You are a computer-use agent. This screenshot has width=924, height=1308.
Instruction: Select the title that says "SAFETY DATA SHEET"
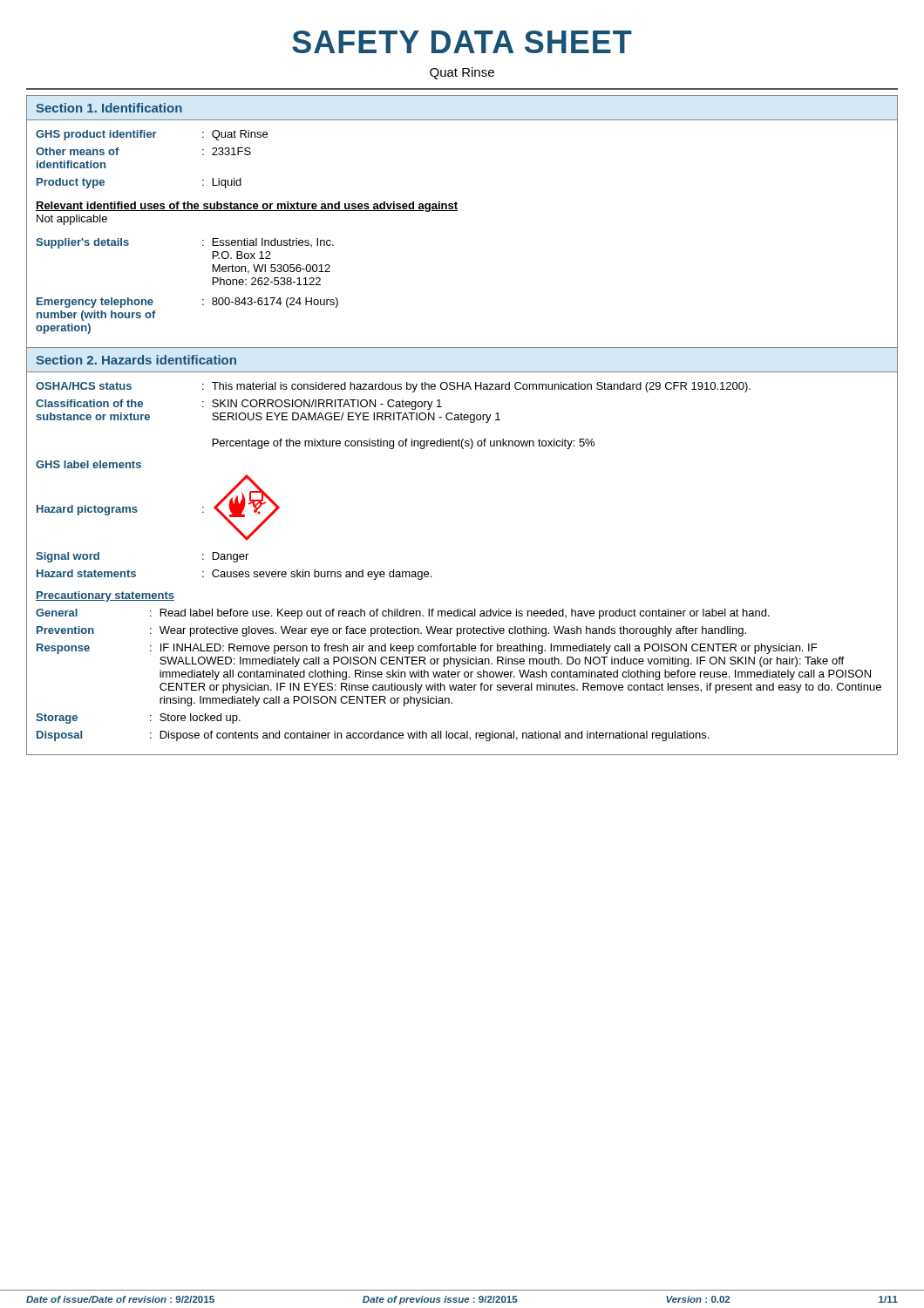point(462,43)
